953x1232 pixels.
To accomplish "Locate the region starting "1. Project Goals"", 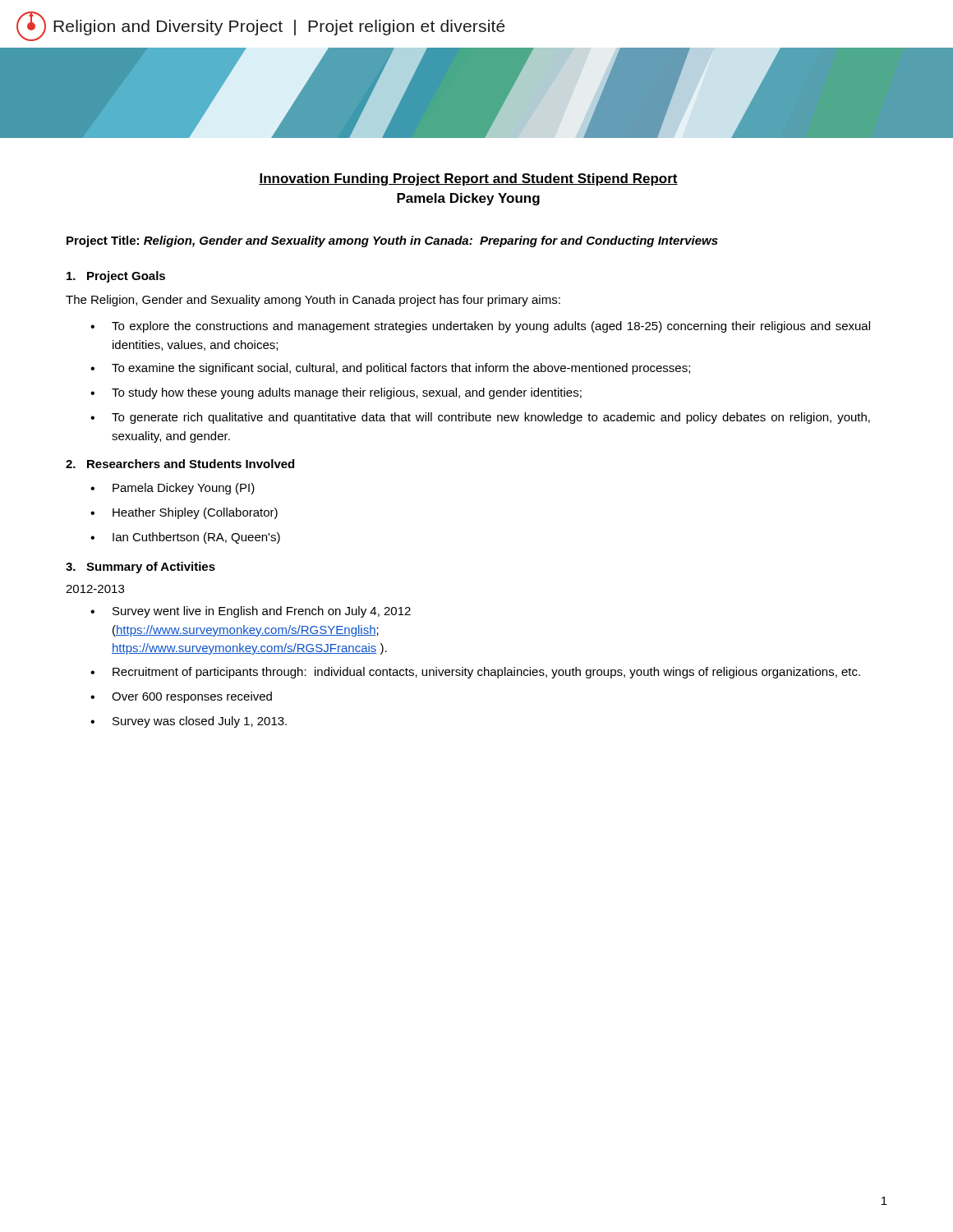I will coord(116,275).
